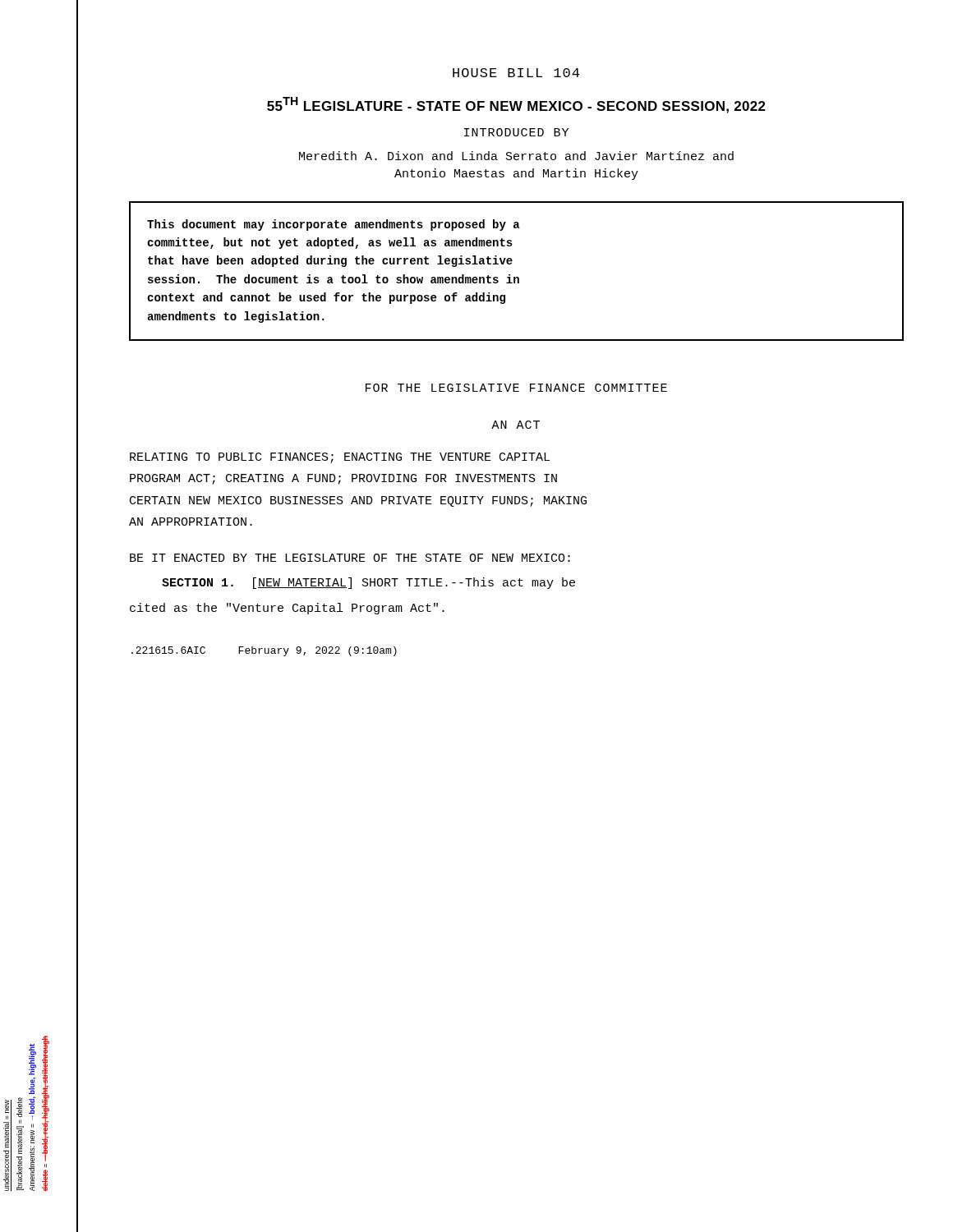Click on the text block starting "AN ACT"
Viewport: 953px width, 1232px height.
click(x=516, y=426)
